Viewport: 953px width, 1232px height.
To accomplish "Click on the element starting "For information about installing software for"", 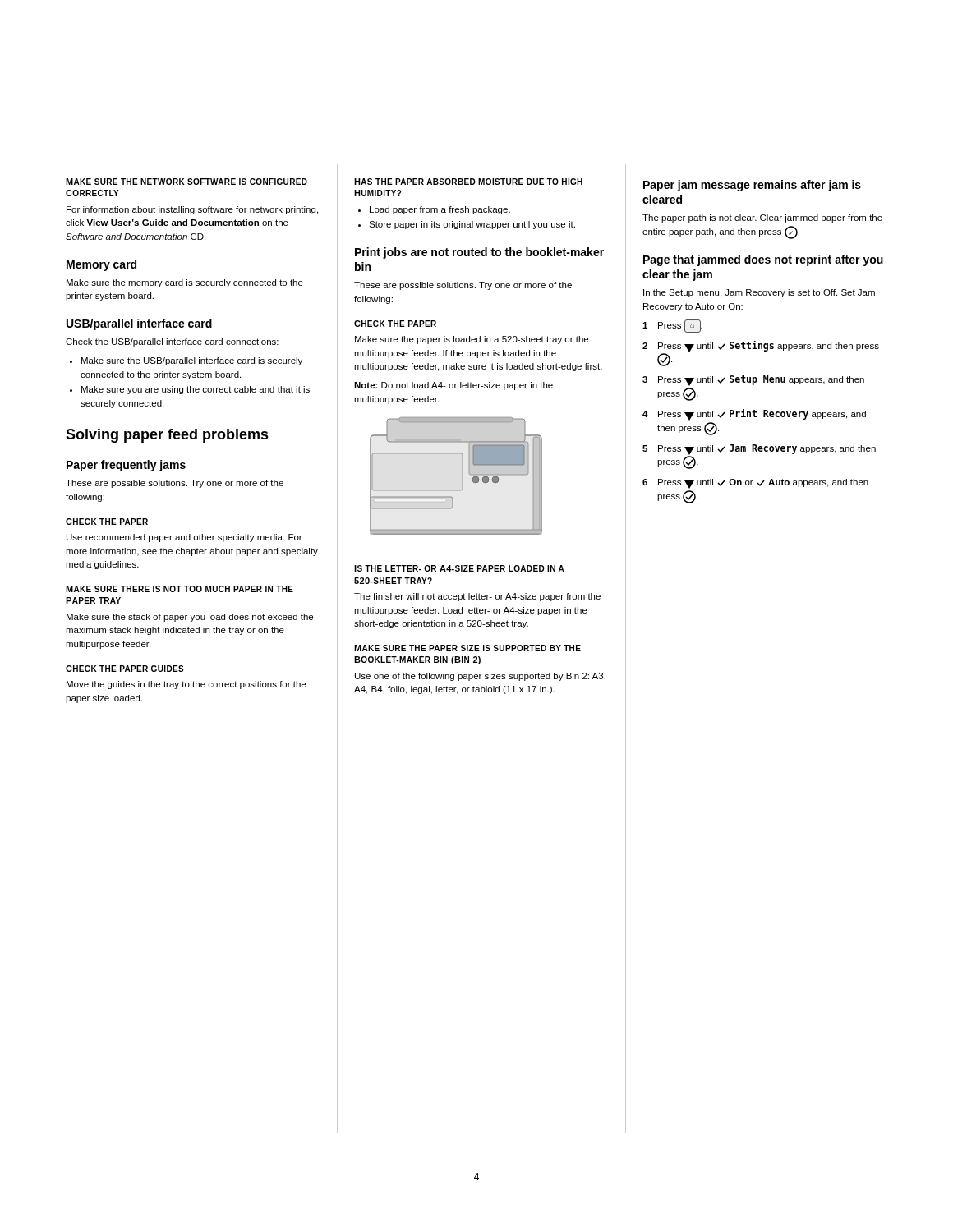I will pyautogui.click(x=193, y=223).
